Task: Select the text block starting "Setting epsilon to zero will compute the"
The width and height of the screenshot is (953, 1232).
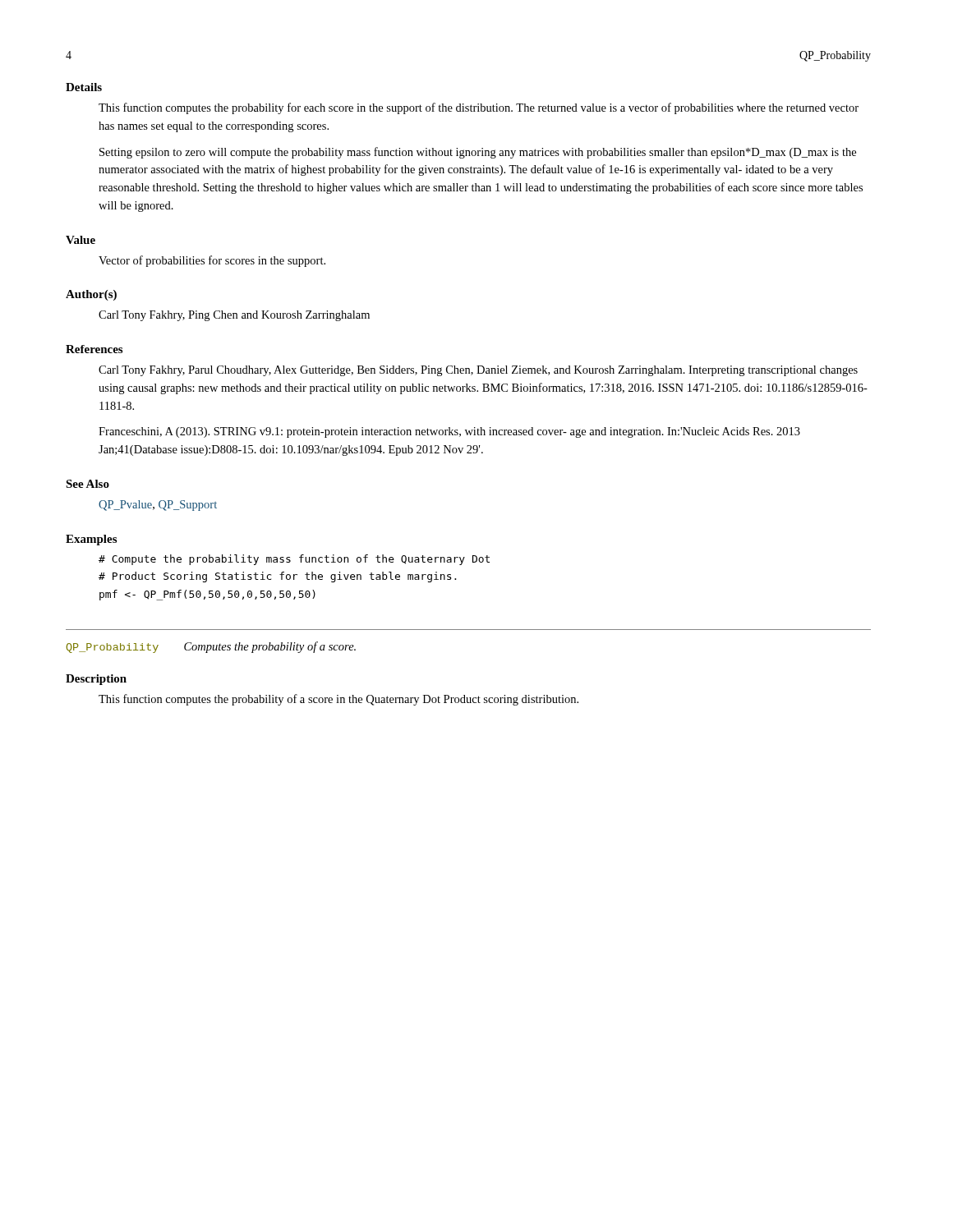Action: pyautogui.click(x=481, y=178)
